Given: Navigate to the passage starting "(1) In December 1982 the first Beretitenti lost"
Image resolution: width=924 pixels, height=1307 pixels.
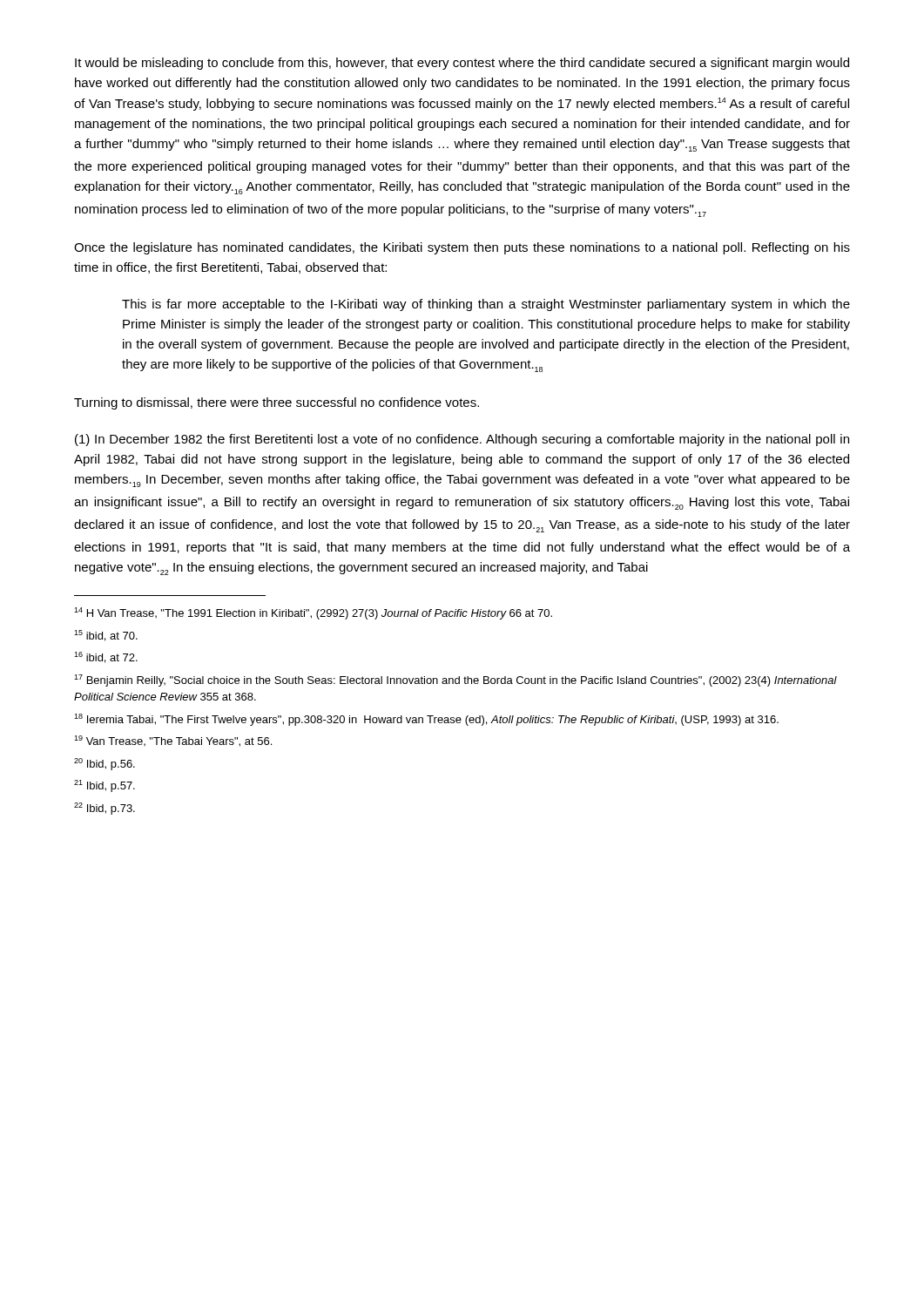Looking at the screenshot, I should [462, 504].
